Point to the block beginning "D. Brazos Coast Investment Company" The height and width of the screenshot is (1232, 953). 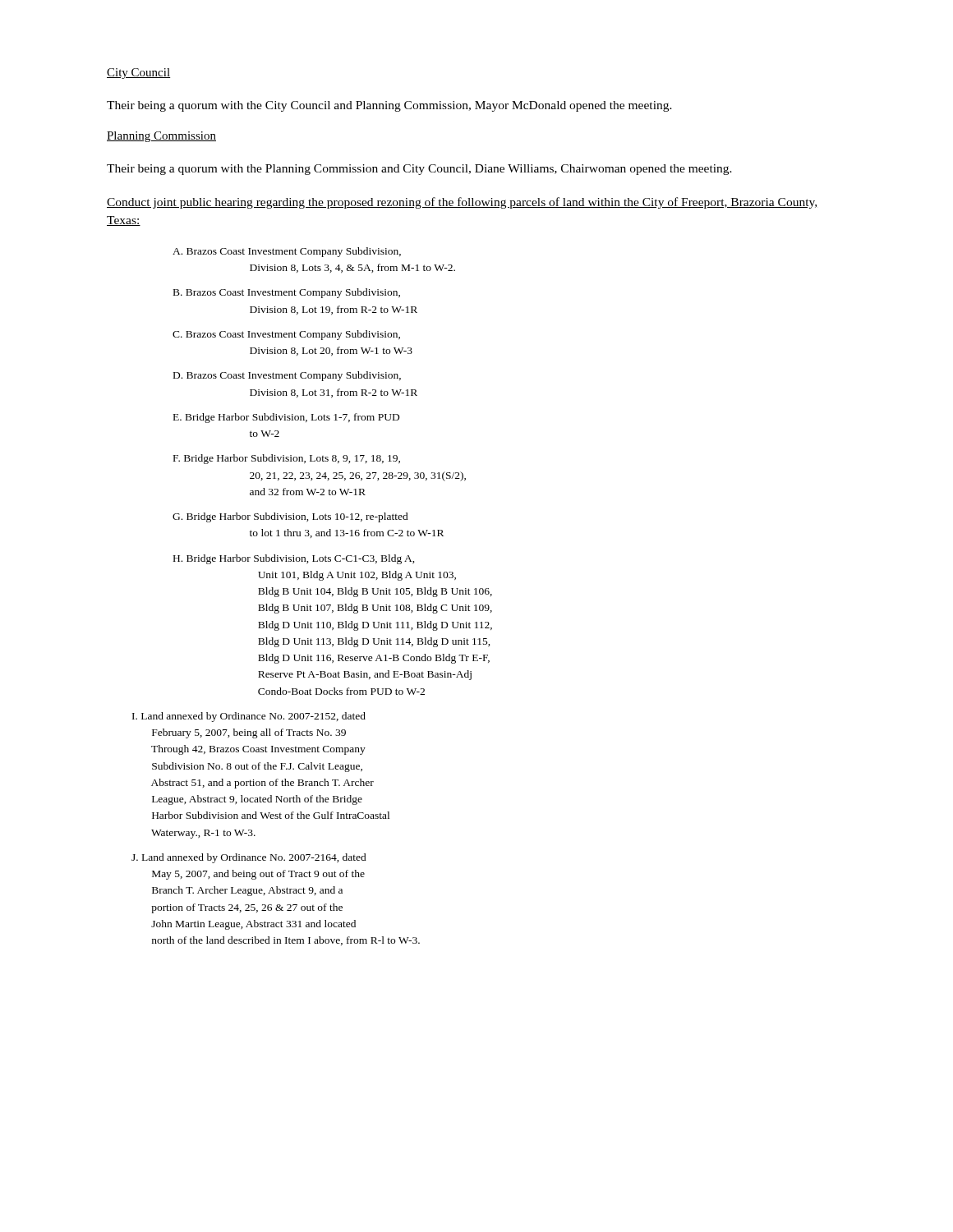click(295, 384)
